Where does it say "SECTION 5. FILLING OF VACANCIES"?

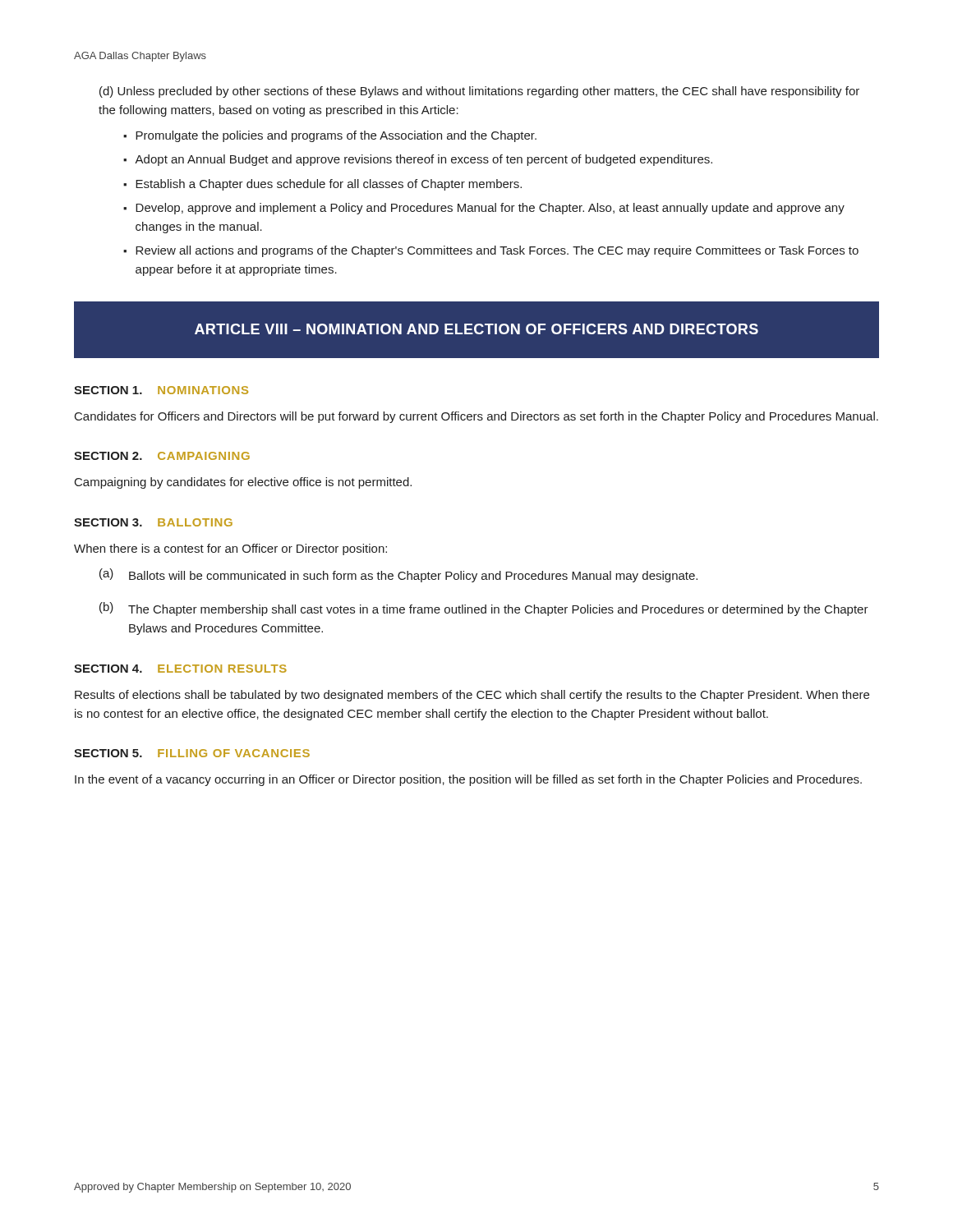tap(192, 753)
